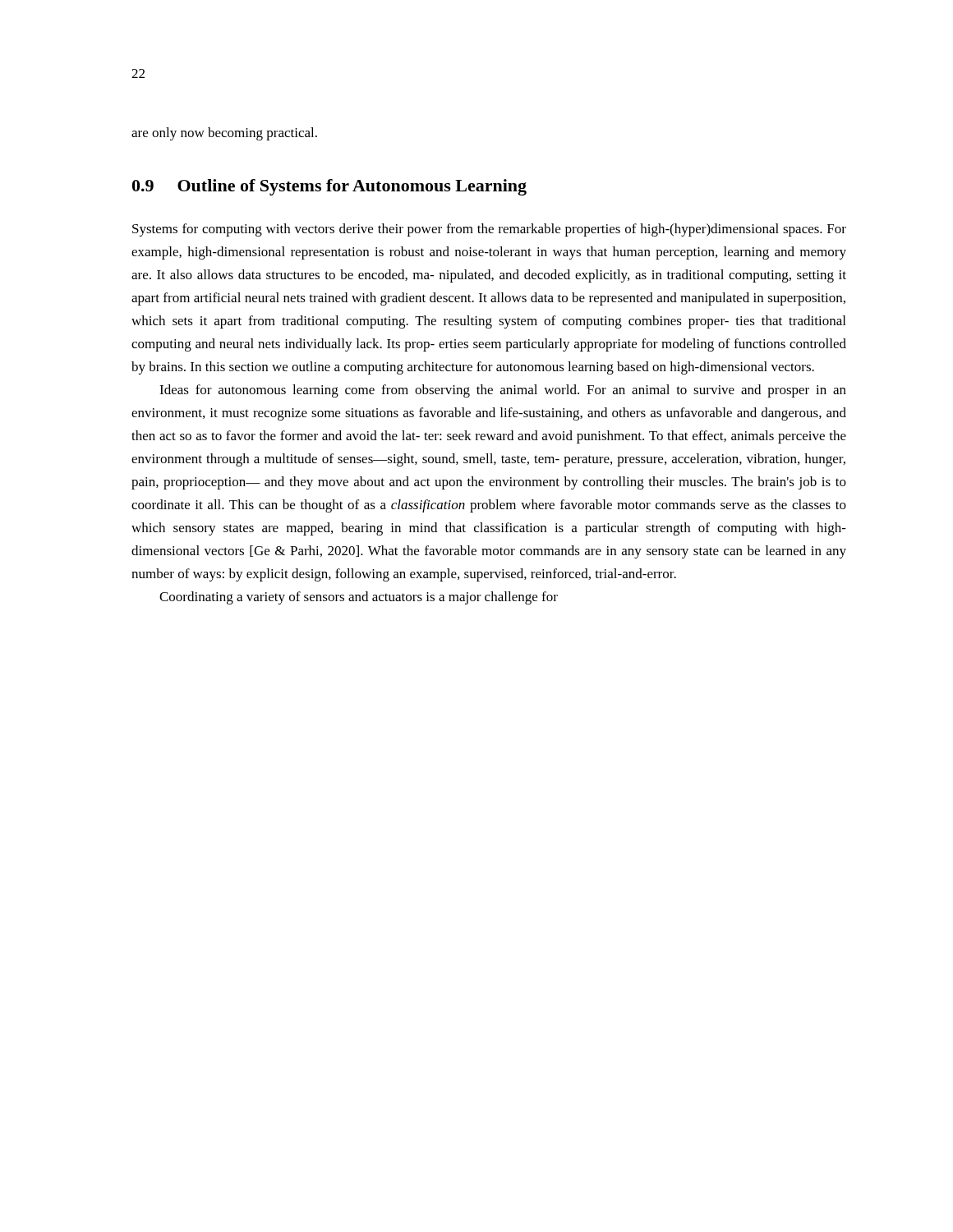Click the passage that begins "Coordinating a variety of"
This screenshot has height=1232, width=953.
(359, 597)
